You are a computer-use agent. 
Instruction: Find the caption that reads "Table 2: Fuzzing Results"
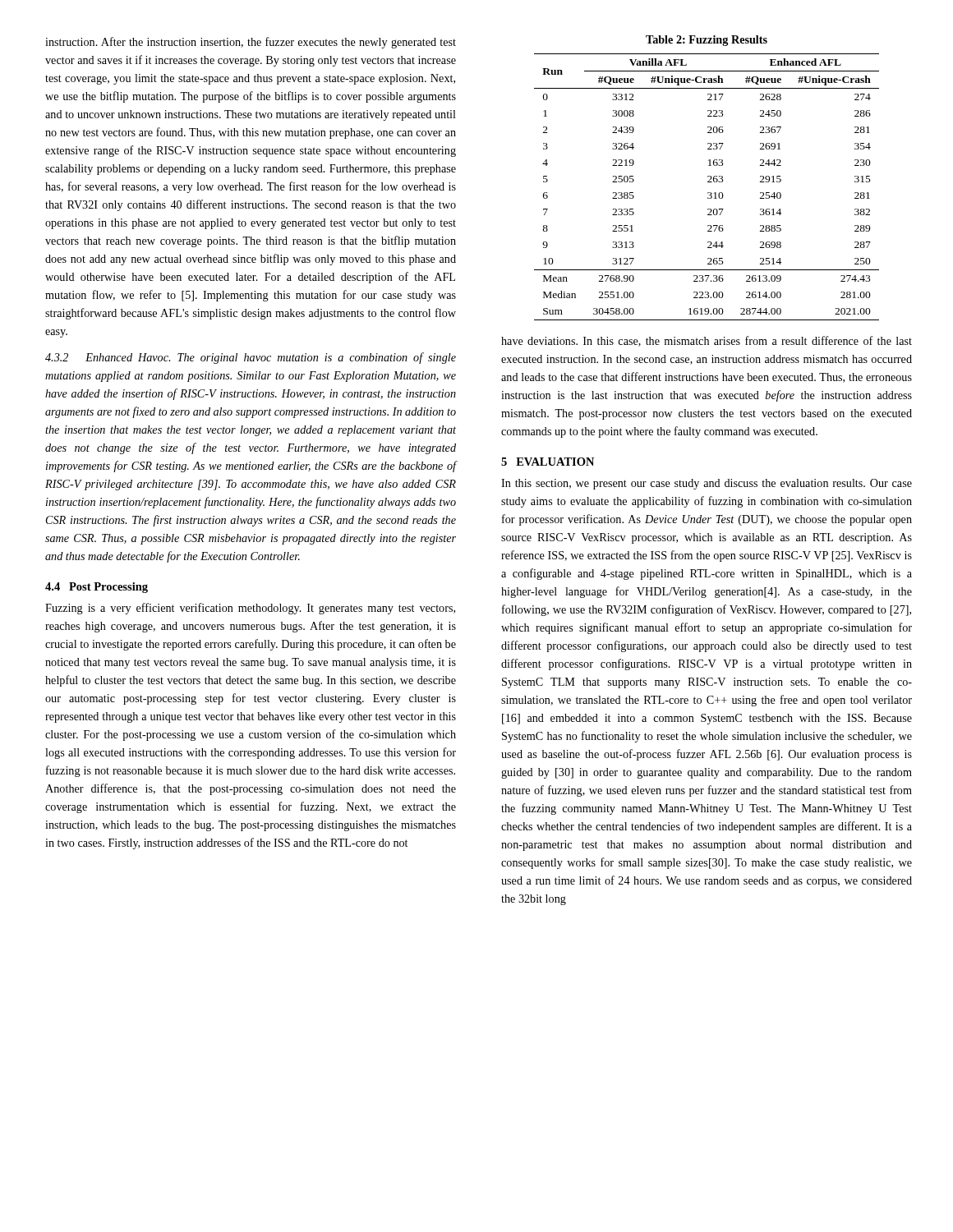click(707, 39)
